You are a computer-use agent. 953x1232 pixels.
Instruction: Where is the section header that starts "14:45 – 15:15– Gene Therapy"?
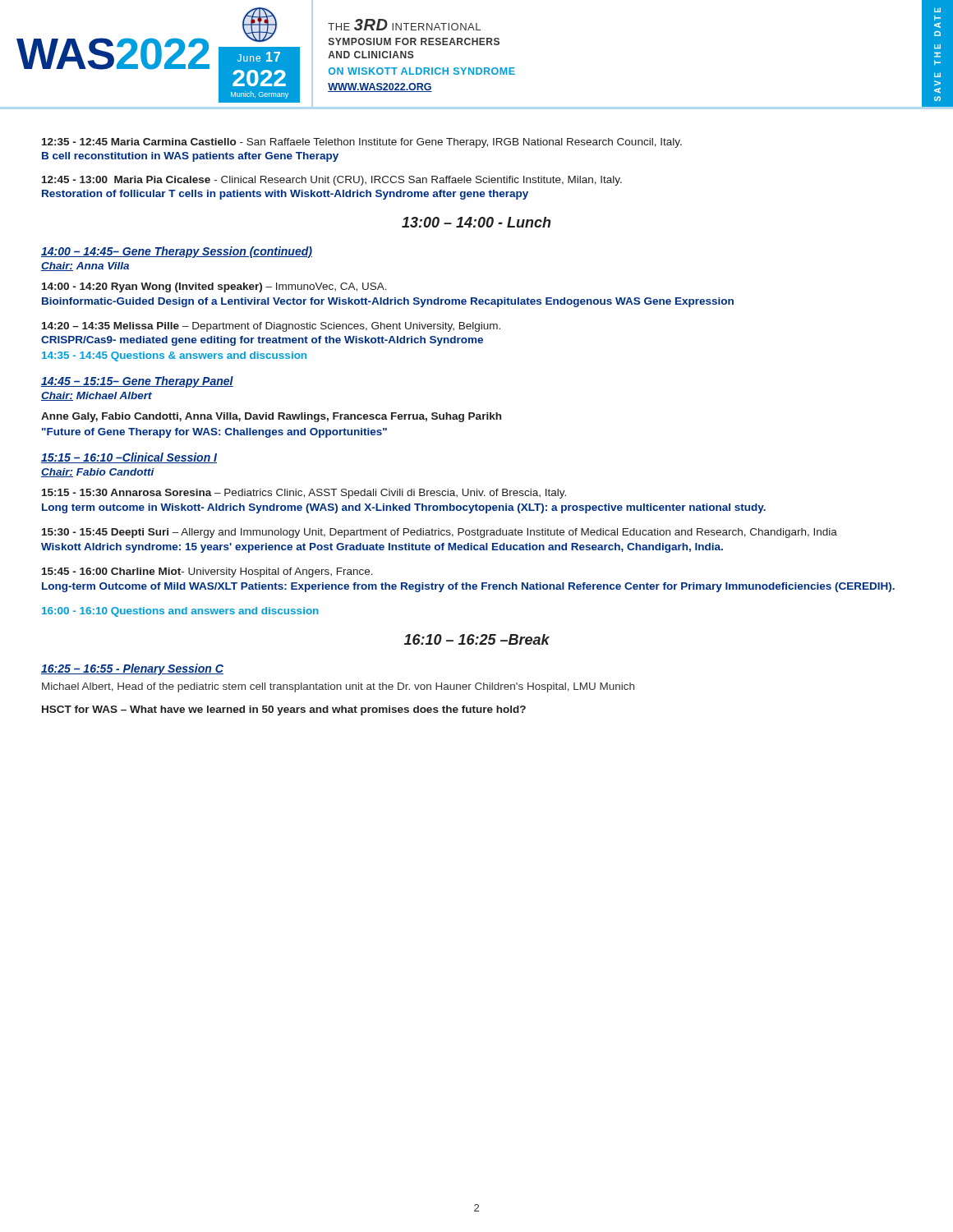pos(137,381)
